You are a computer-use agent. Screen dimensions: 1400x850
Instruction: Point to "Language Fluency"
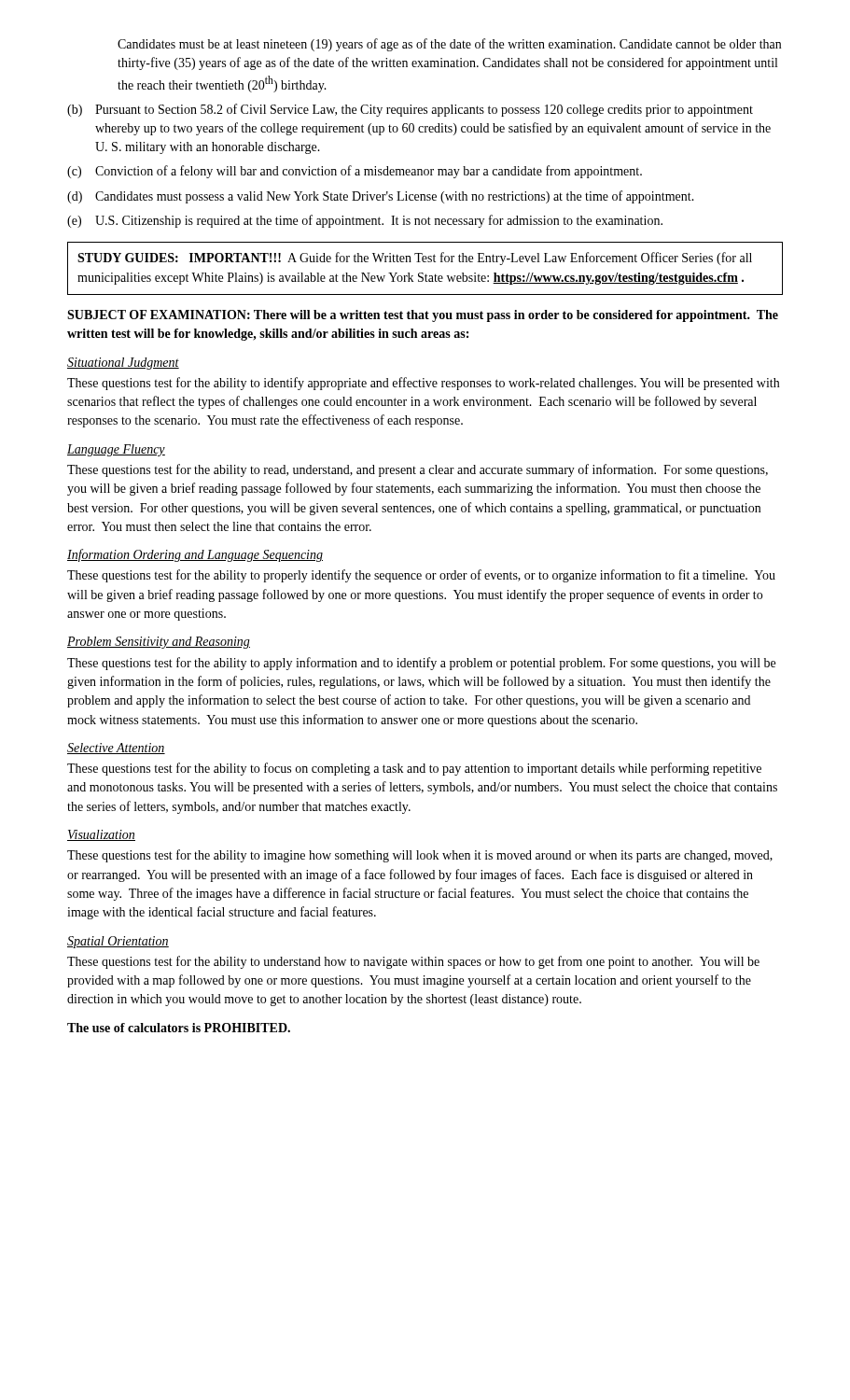pos(116,450)
